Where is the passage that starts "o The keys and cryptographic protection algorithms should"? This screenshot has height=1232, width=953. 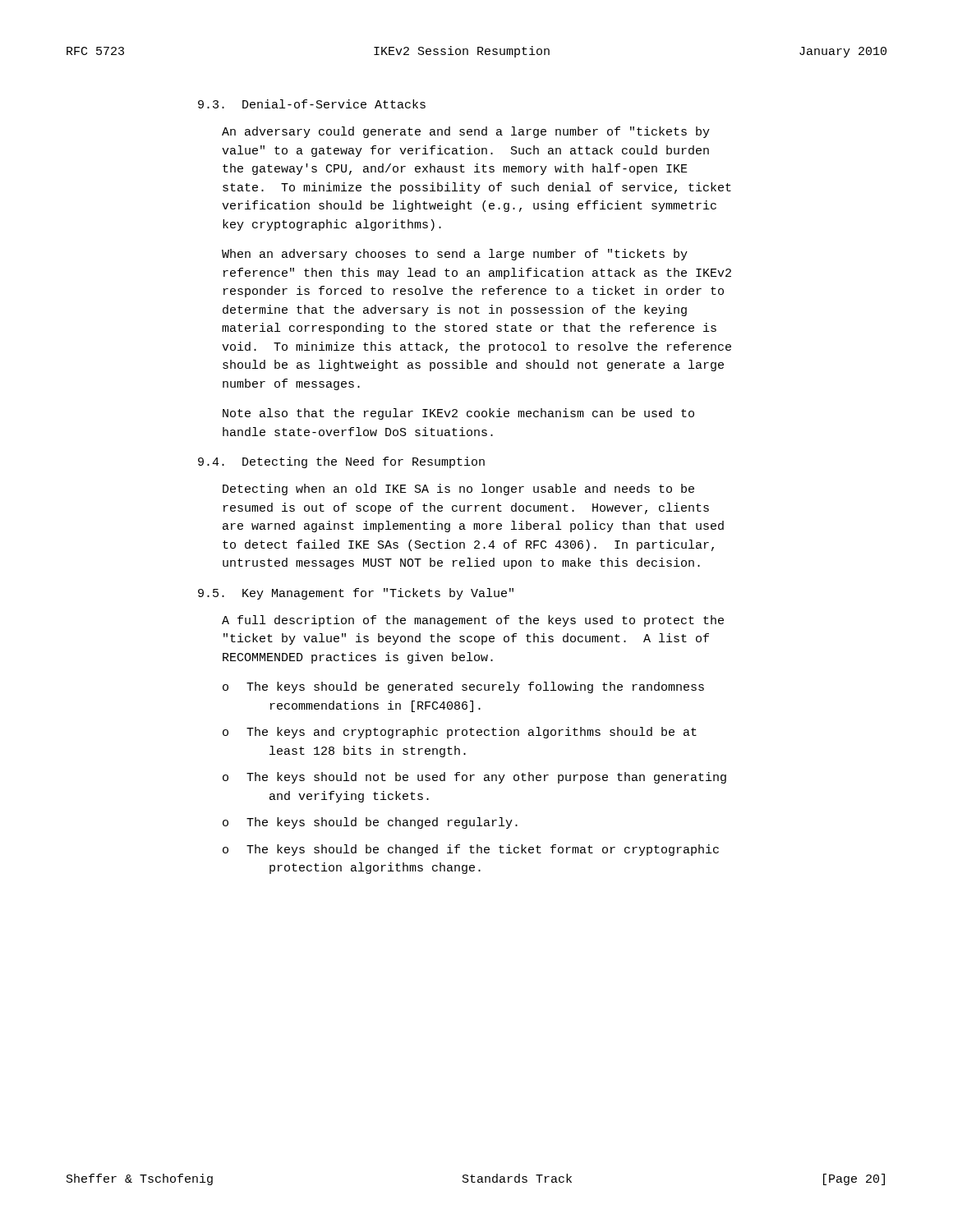point(534,743)
